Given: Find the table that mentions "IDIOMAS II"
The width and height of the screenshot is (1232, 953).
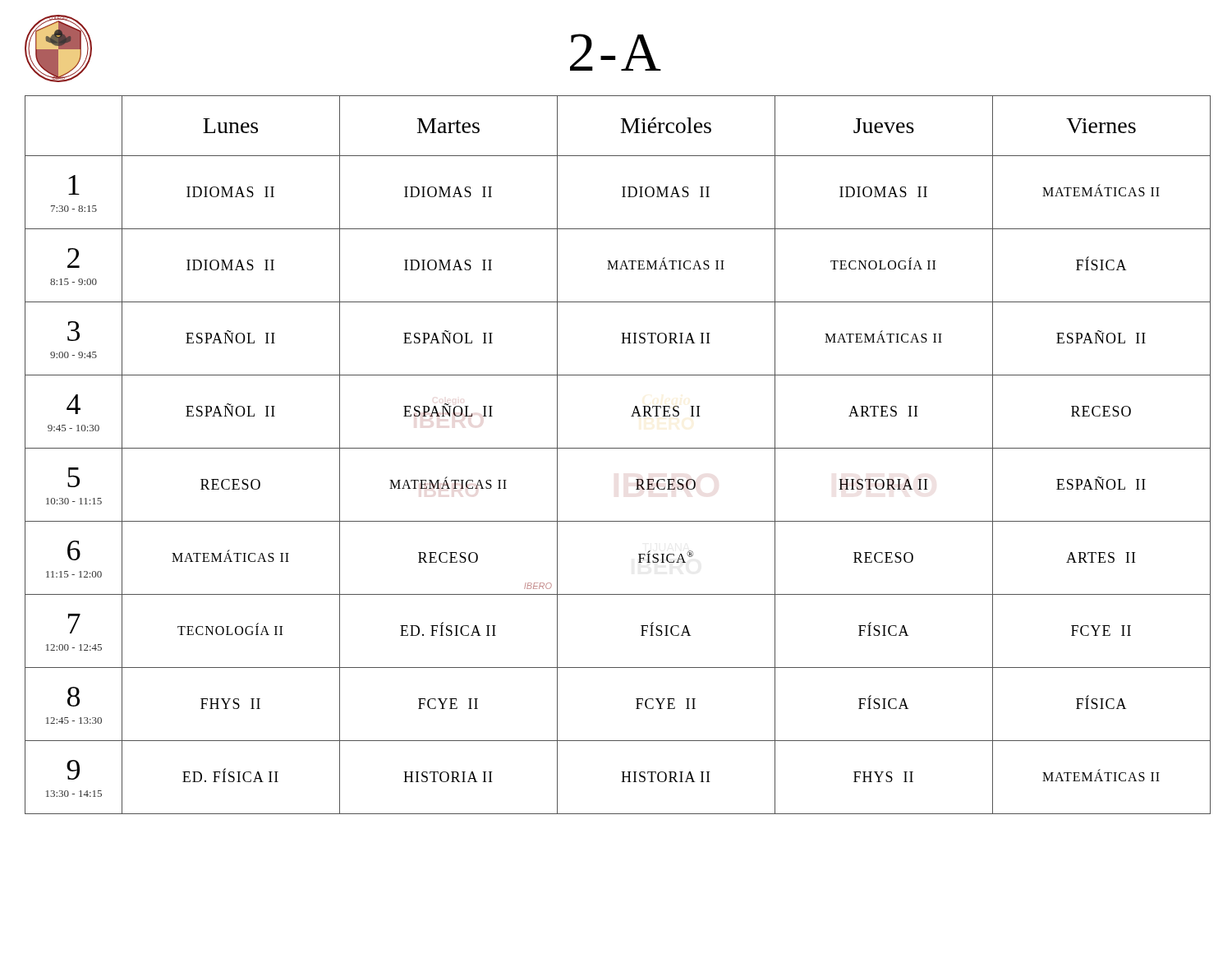Looking at the screenshot, I should [x=616, y=455].
